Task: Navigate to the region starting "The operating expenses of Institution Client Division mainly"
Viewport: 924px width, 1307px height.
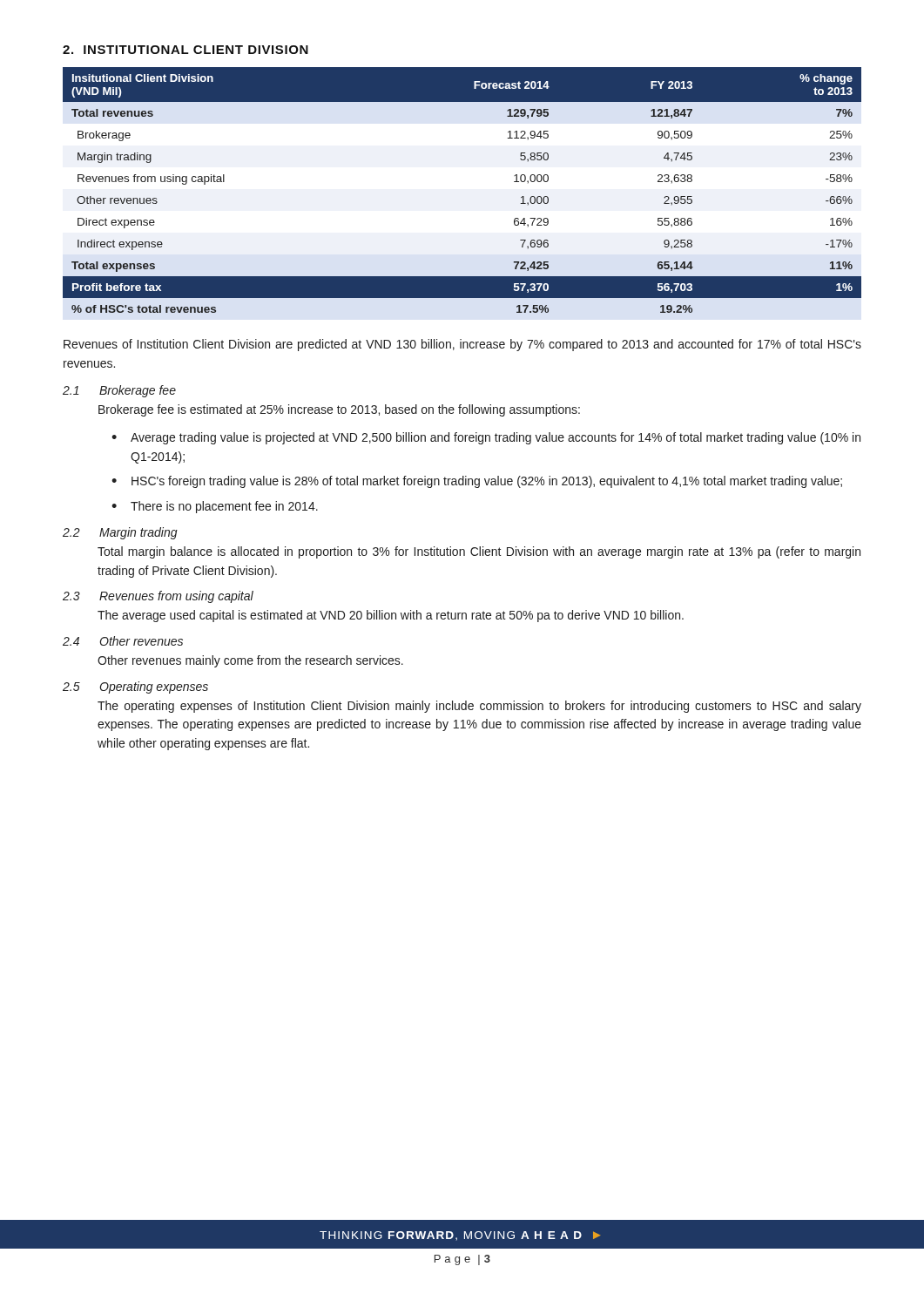Action: [x=479, y=724]
